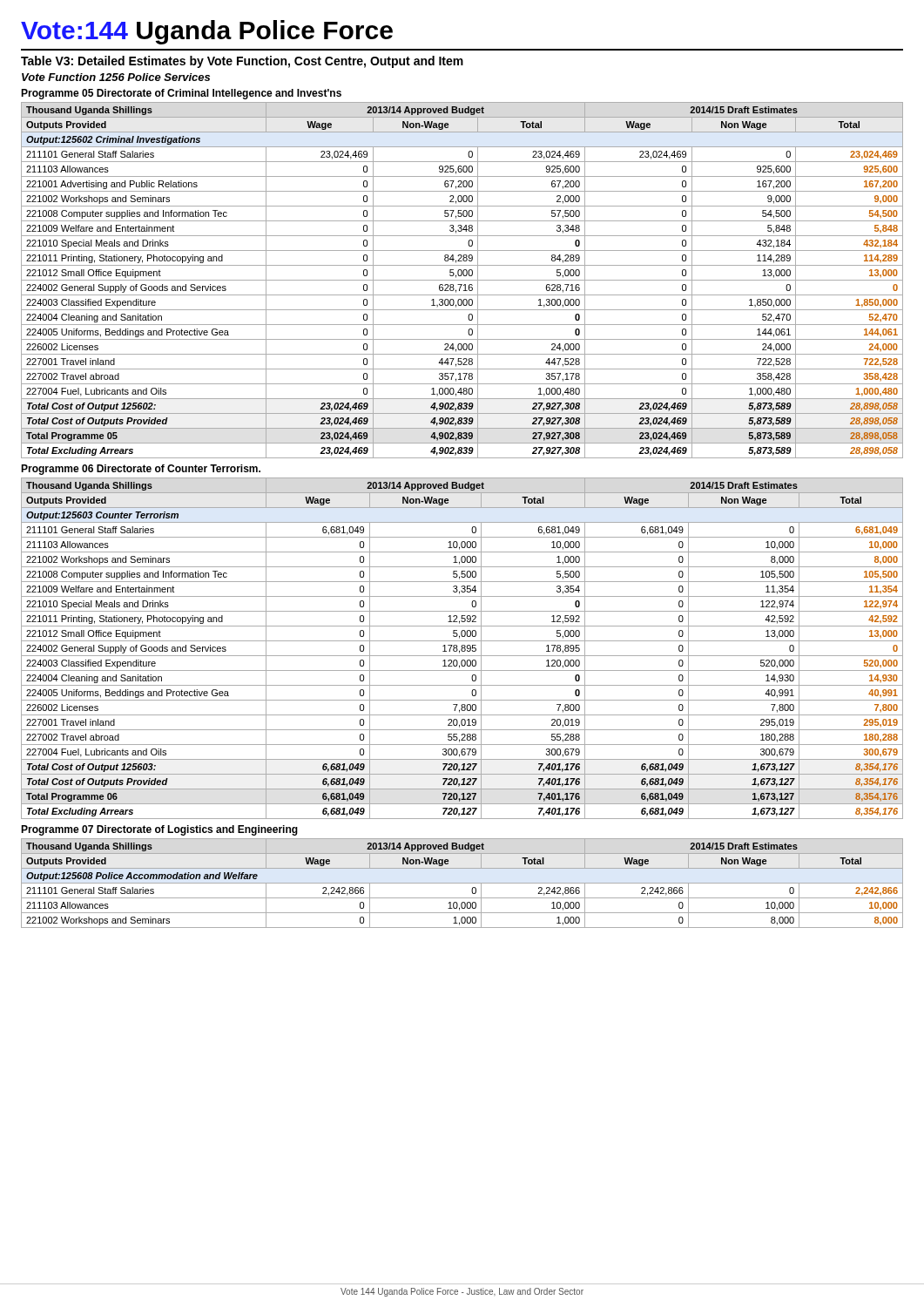This screenshot has height=1307, width=924.
Task: Click on the block starting "Table V3: Detailed Estimates by Vote Function,"
Action: pos(242,61)
